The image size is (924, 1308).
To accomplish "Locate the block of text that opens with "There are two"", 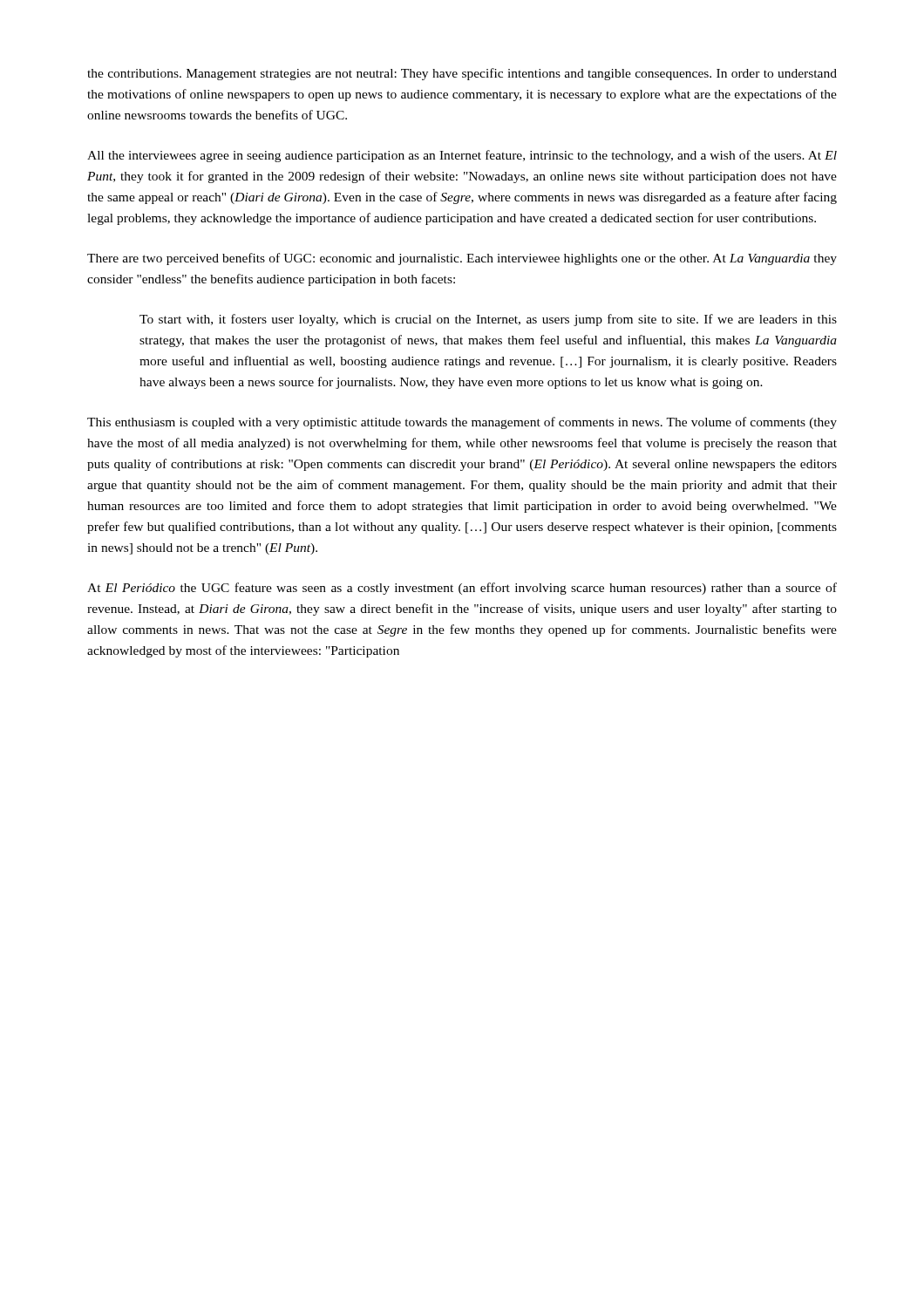I will (462, 268).
